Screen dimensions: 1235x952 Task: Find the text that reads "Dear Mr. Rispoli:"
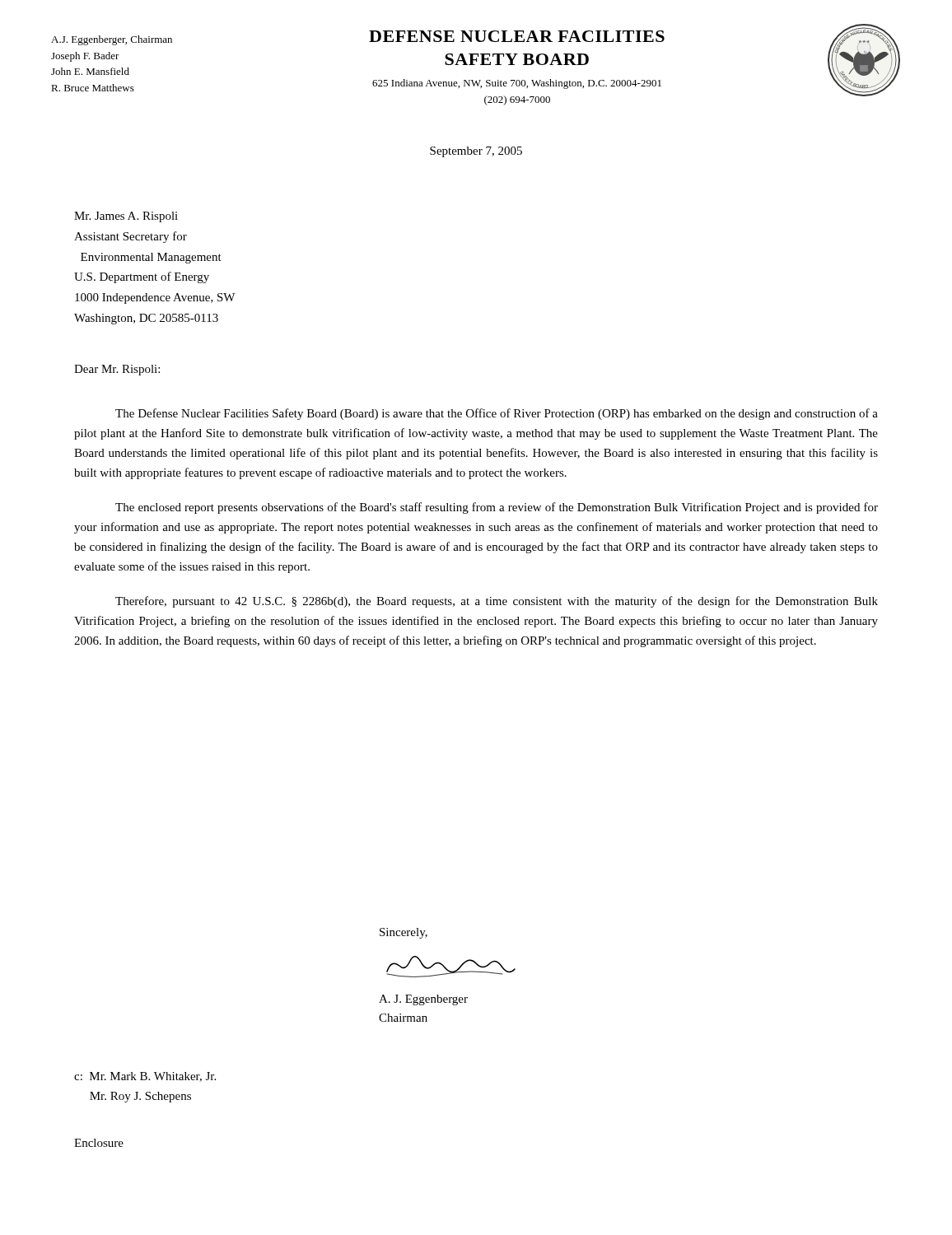point(118,369)
